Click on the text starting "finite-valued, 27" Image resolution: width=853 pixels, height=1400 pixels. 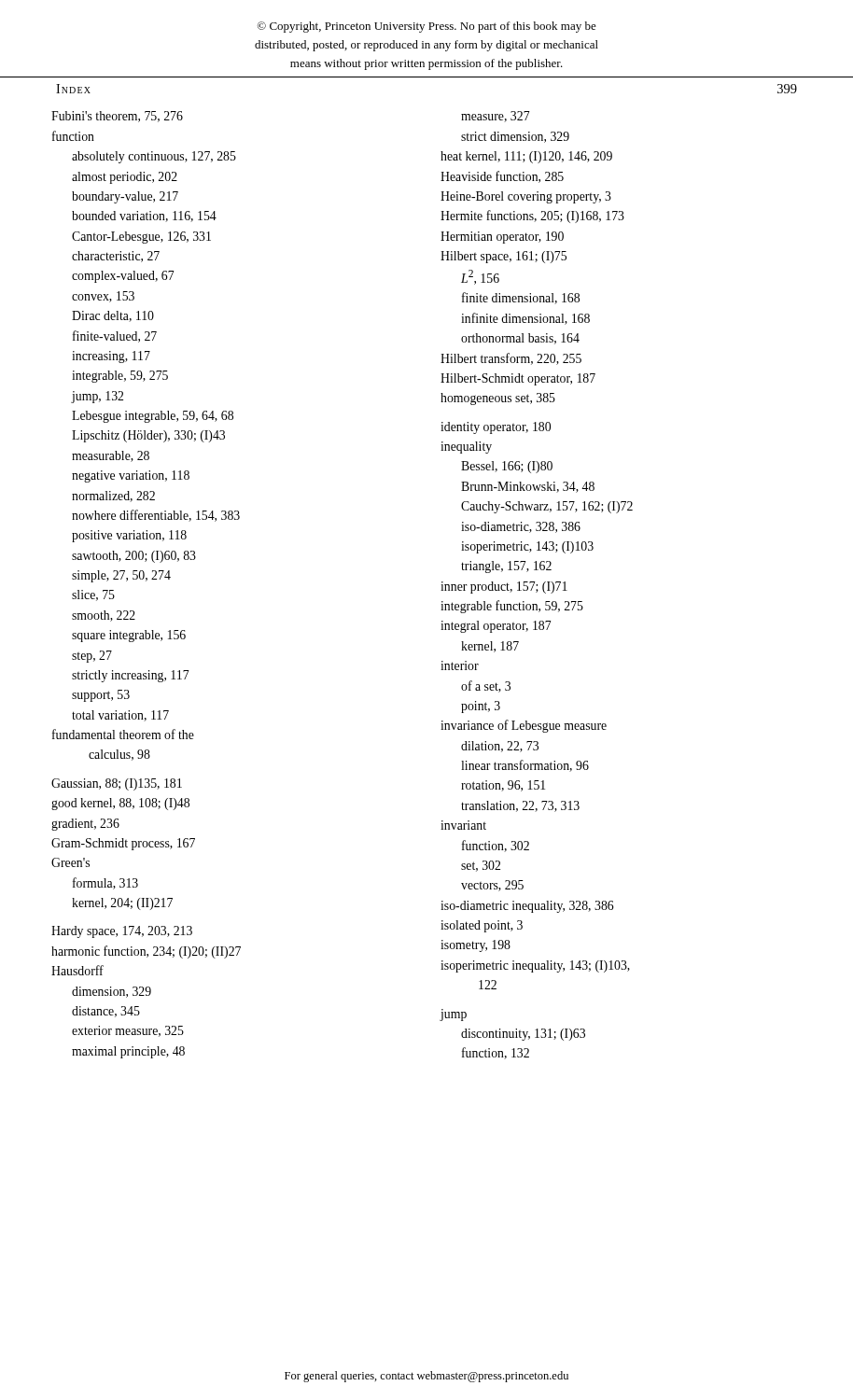click(x=114, y=336)
